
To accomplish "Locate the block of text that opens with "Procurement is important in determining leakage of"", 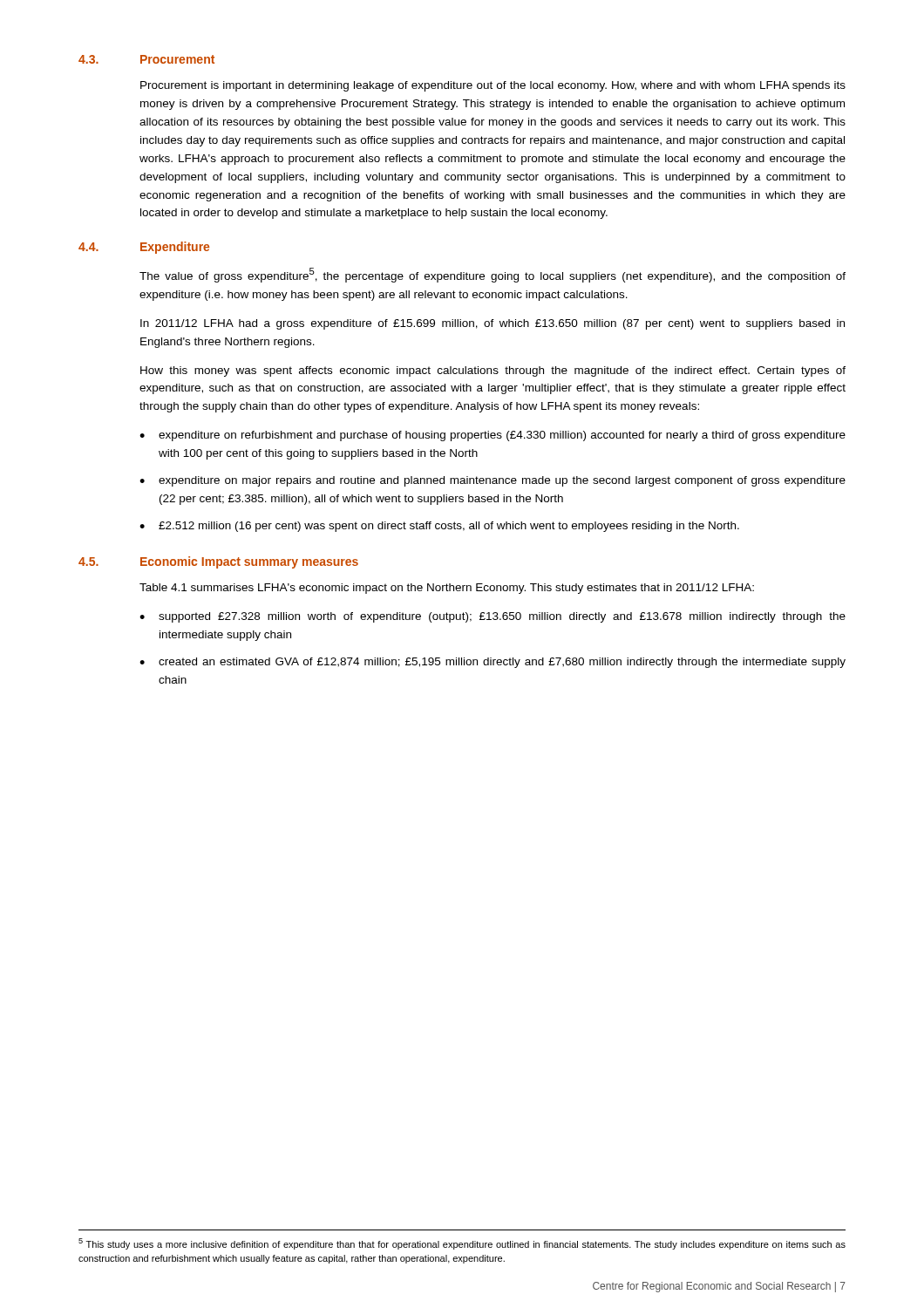I will coord(492,149).
